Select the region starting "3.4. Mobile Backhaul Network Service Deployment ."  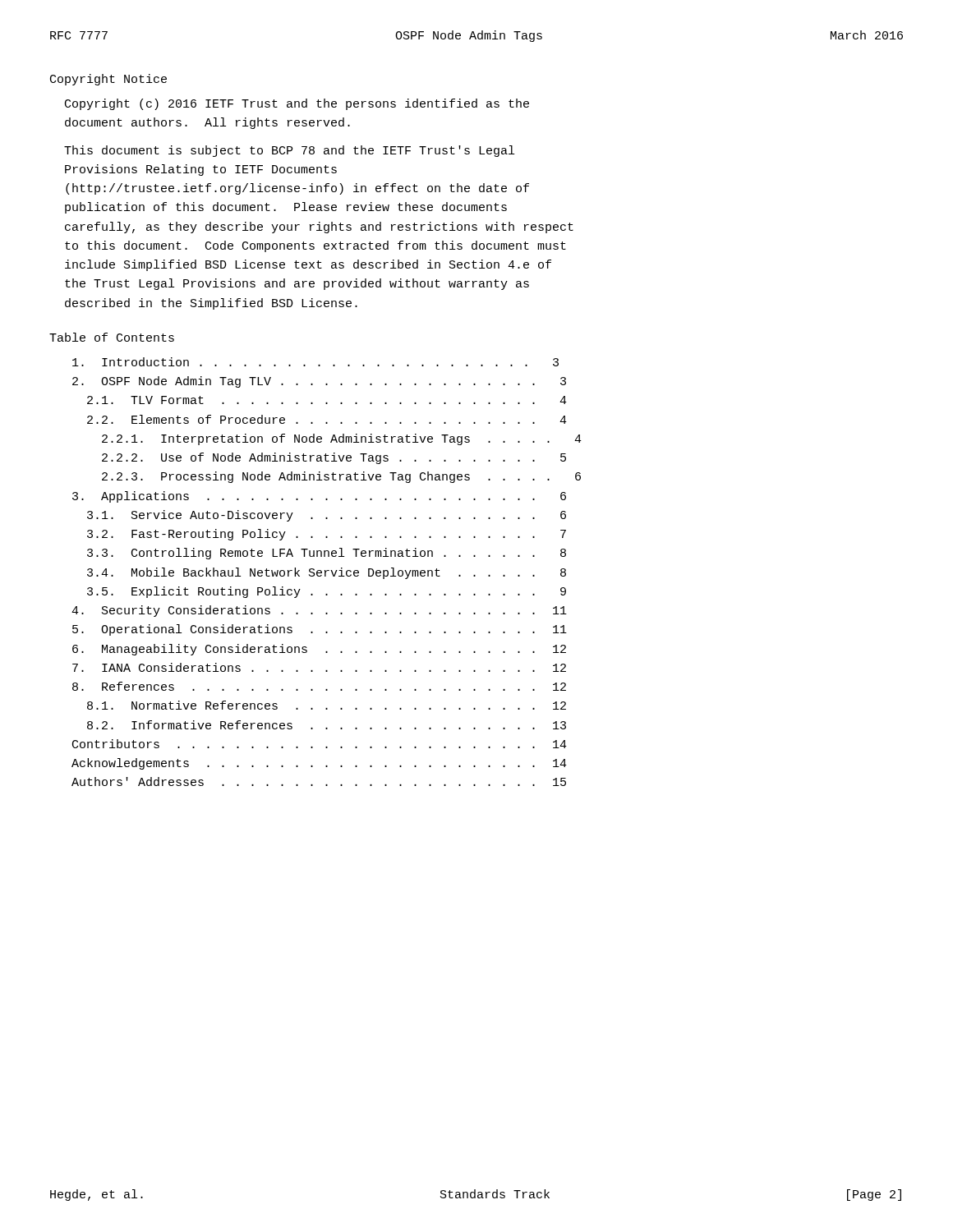(308, 573)
